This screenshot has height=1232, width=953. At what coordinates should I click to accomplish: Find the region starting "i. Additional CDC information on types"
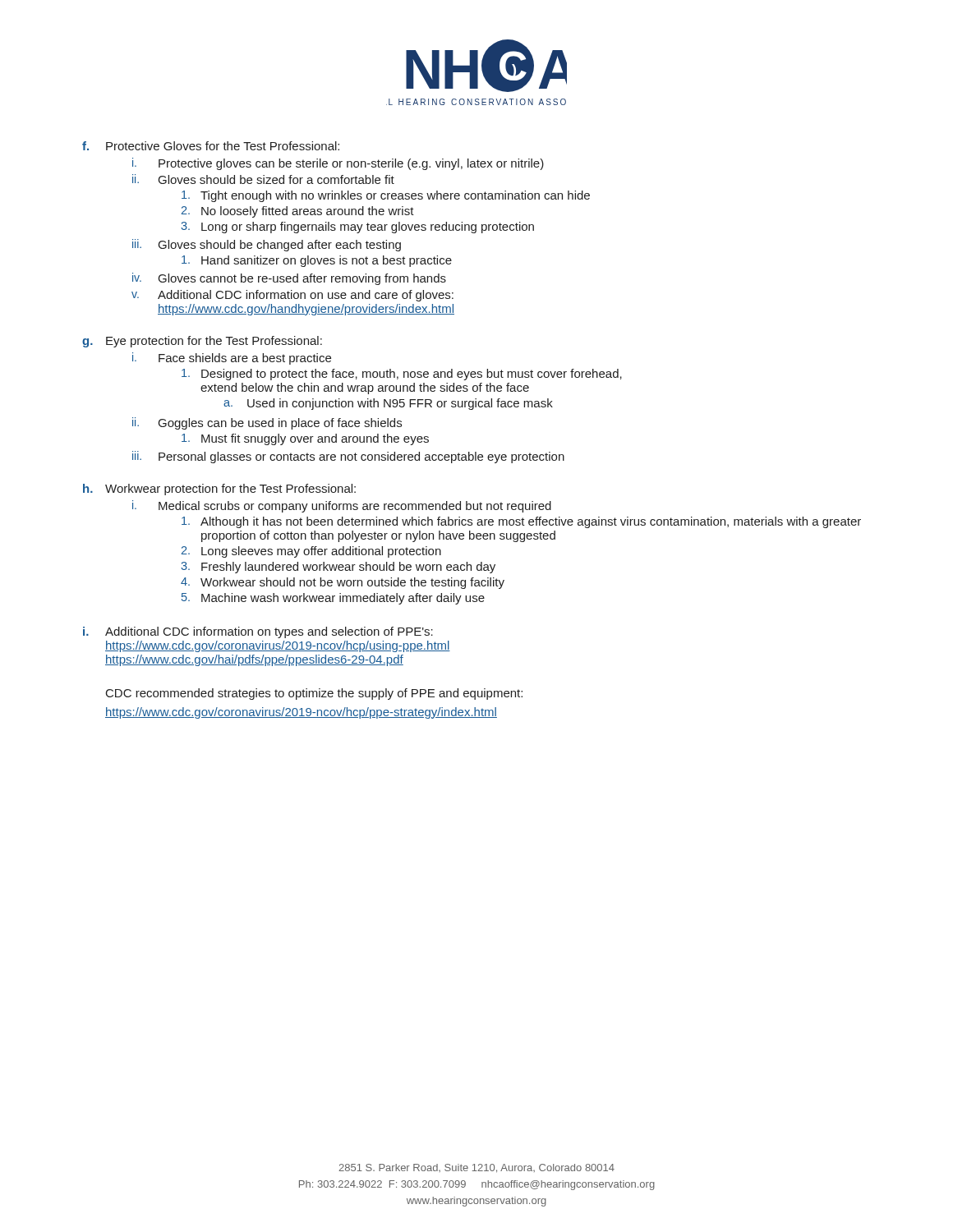coord(258,632)
